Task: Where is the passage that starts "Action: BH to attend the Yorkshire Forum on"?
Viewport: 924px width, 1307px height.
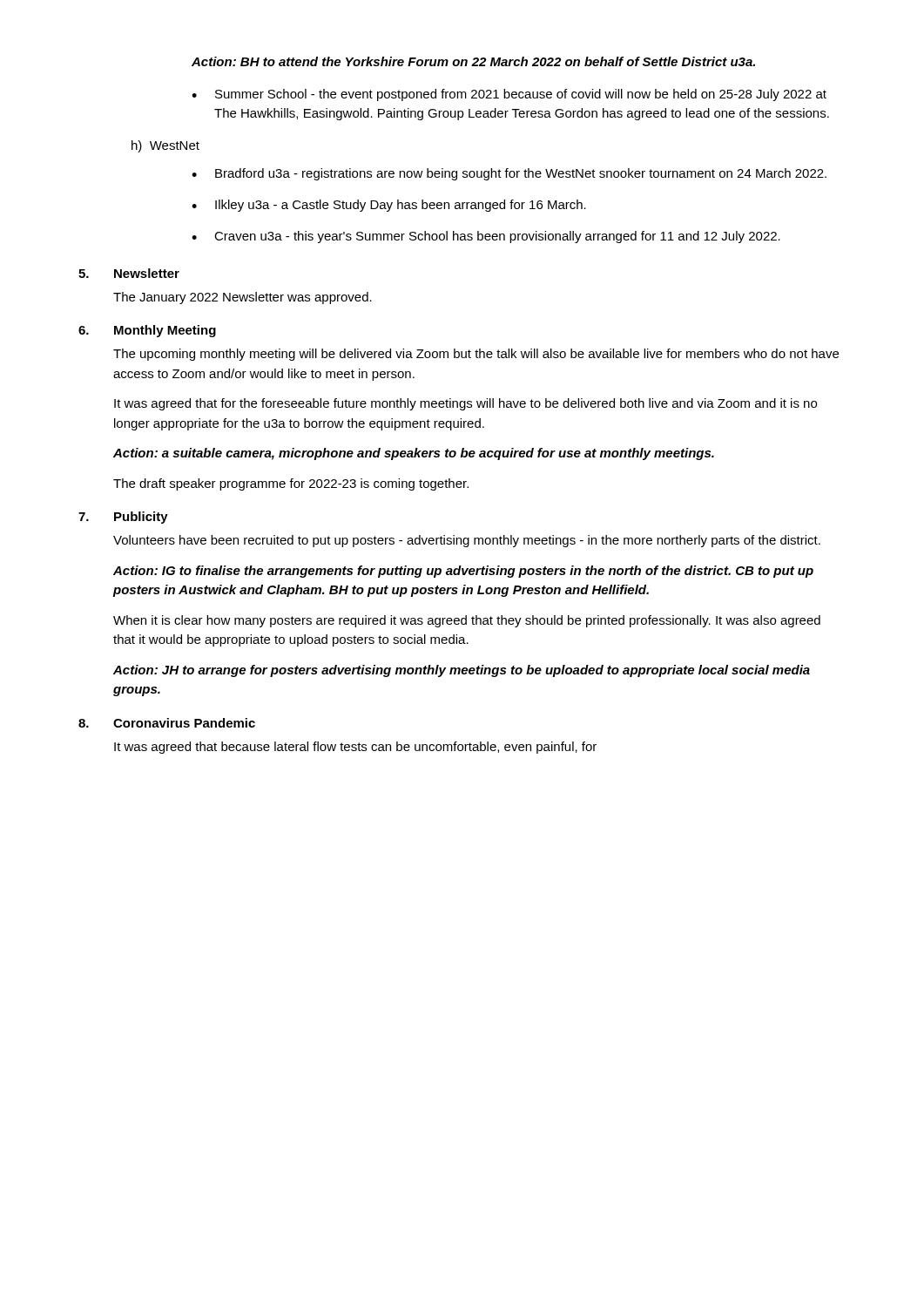Action: click(x=474, y=61)
